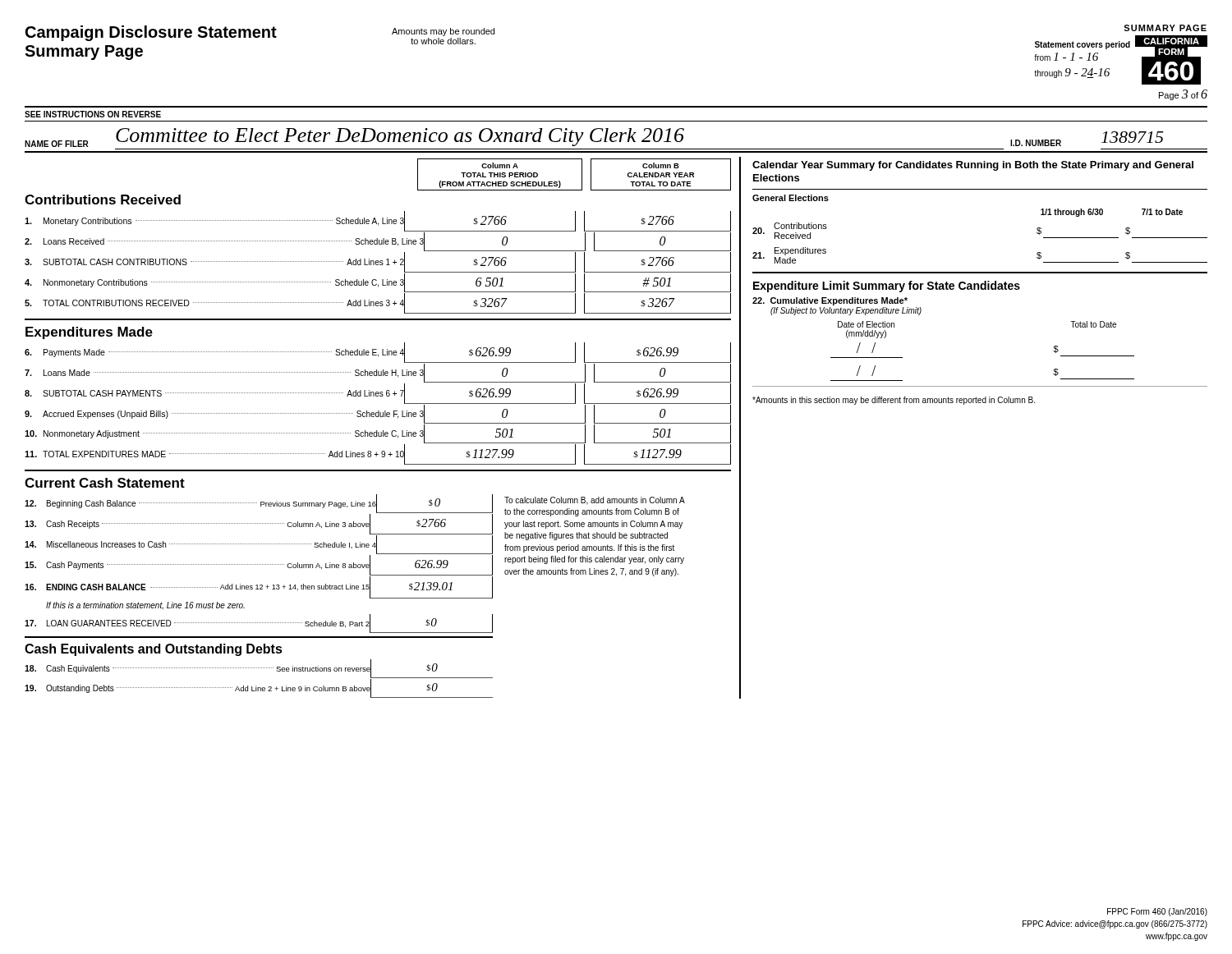Image resolution: width=1232 pixels, height=954 pixels.
Task: Select the text block containing "NAME OF FILER Committee to"
Action: coord(616,137)
